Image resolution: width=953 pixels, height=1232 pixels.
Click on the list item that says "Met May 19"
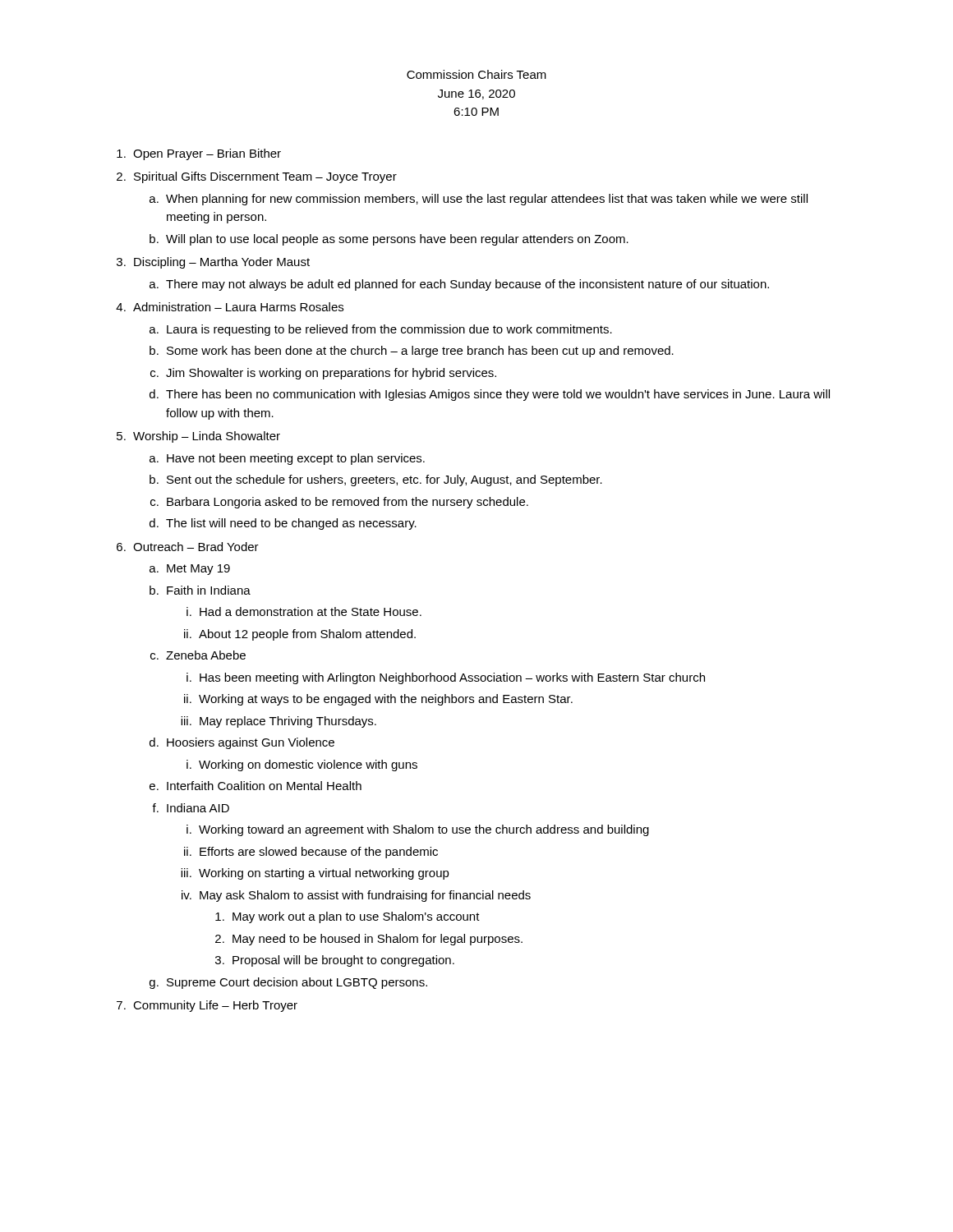click(198, 568)
